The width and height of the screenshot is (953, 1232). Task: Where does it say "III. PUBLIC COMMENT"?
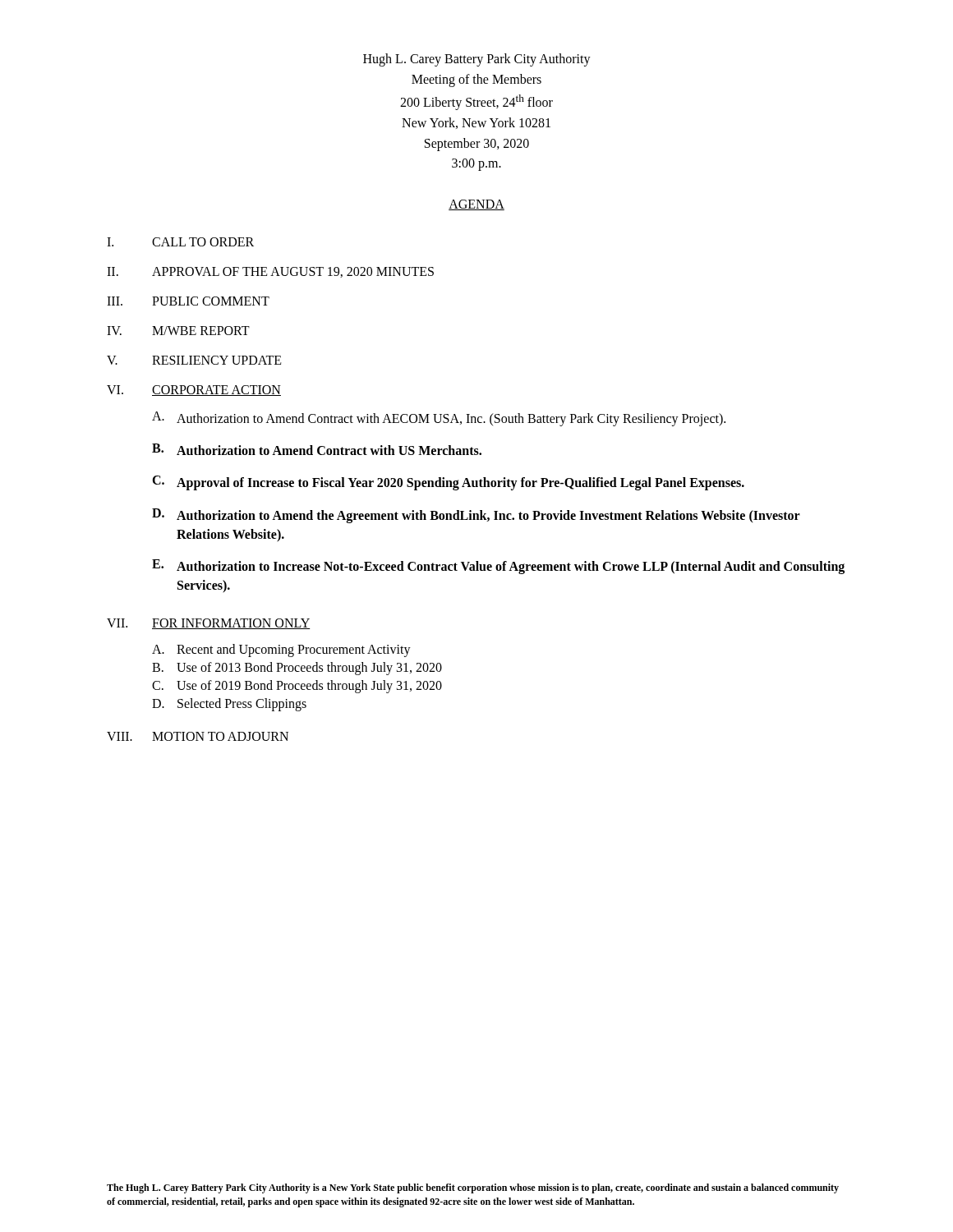[188, 301]
